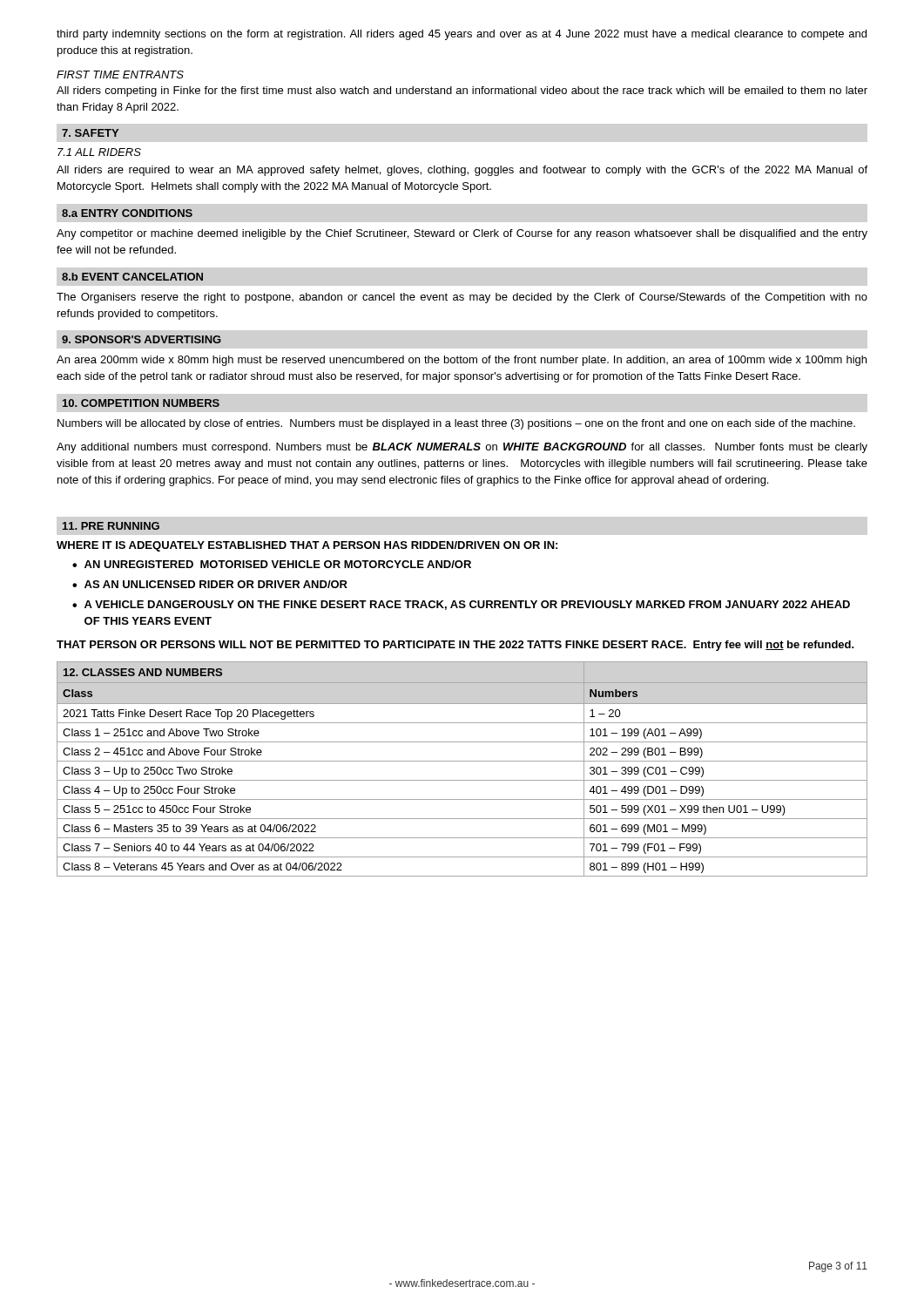Find "FIRST TIME ENTRANTS" on this page
Viewport: 924px width, 1307px height.
[x=120, y=74]
